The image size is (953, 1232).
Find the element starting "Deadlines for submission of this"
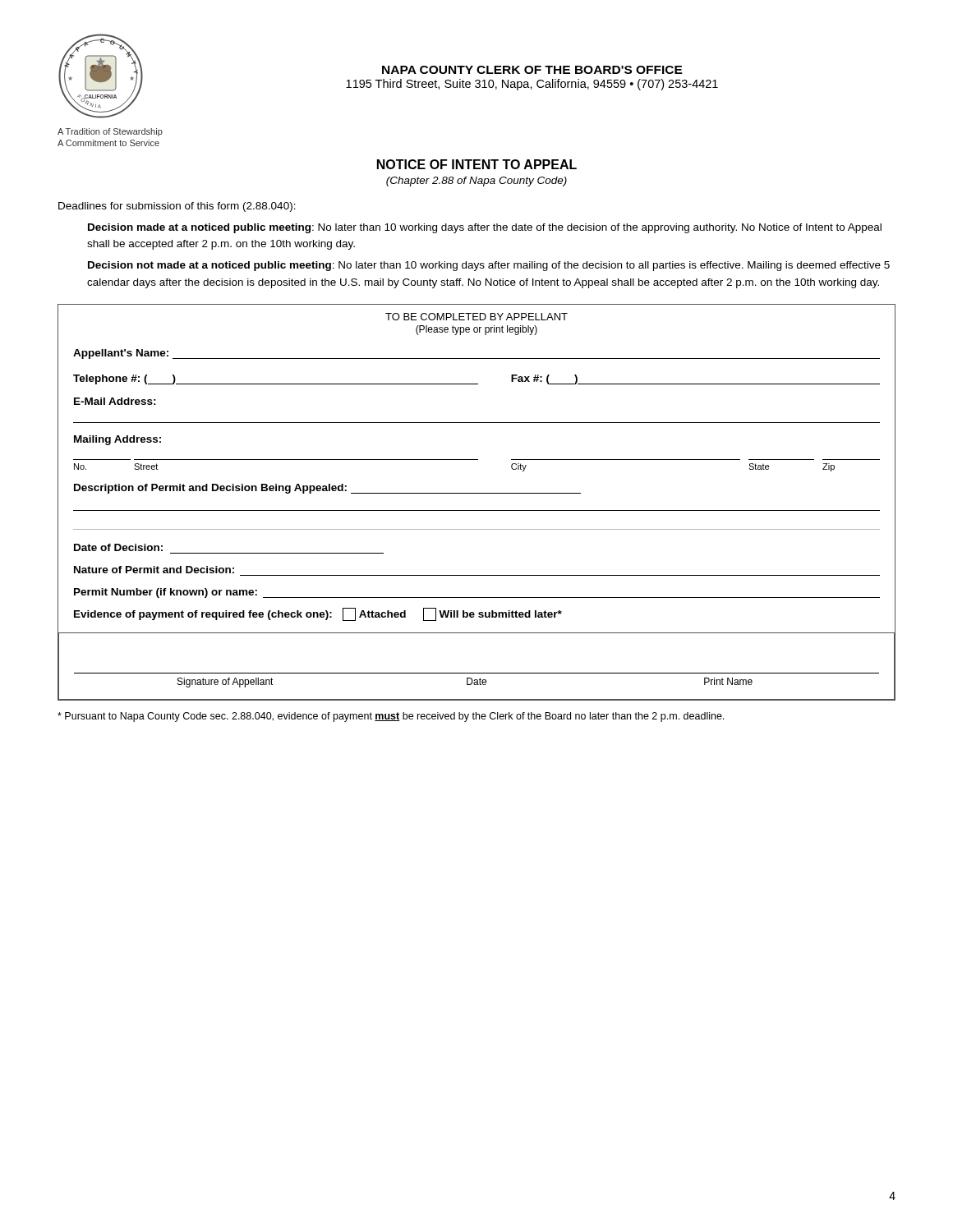point(177,205)
